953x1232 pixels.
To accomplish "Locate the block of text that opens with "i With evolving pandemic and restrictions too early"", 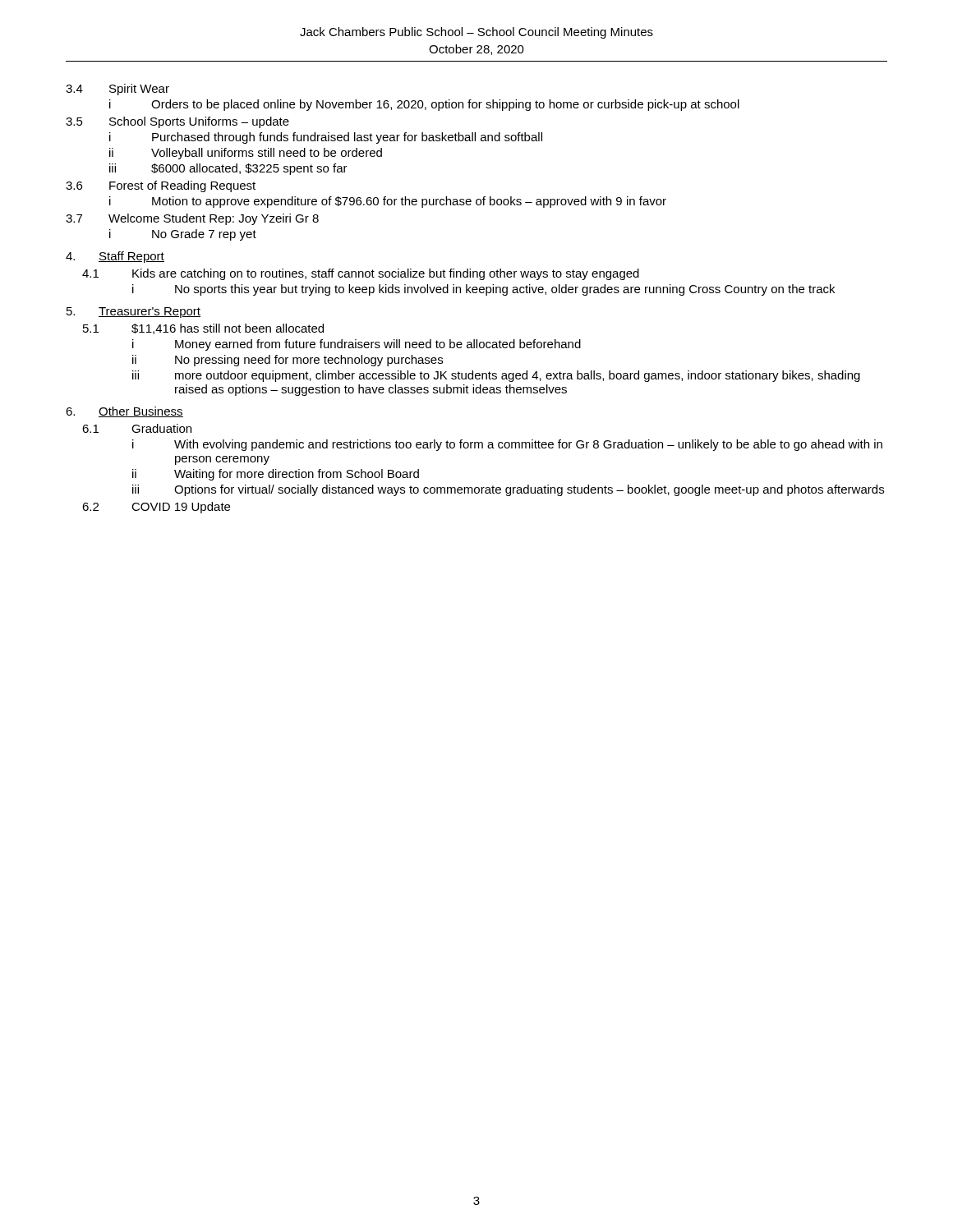I will (509, 451).
